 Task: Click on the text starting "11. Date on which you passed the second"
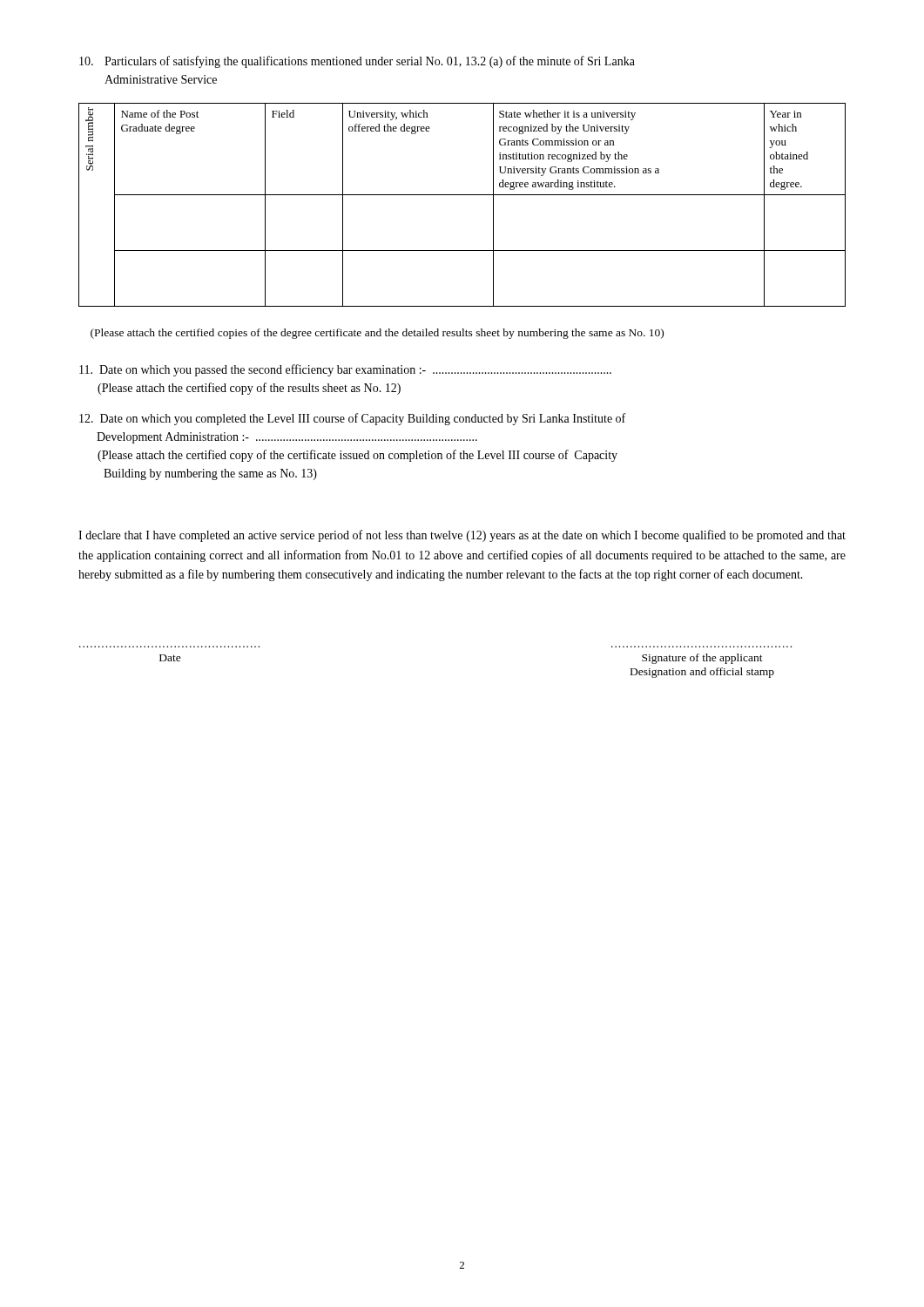point(462,381)
